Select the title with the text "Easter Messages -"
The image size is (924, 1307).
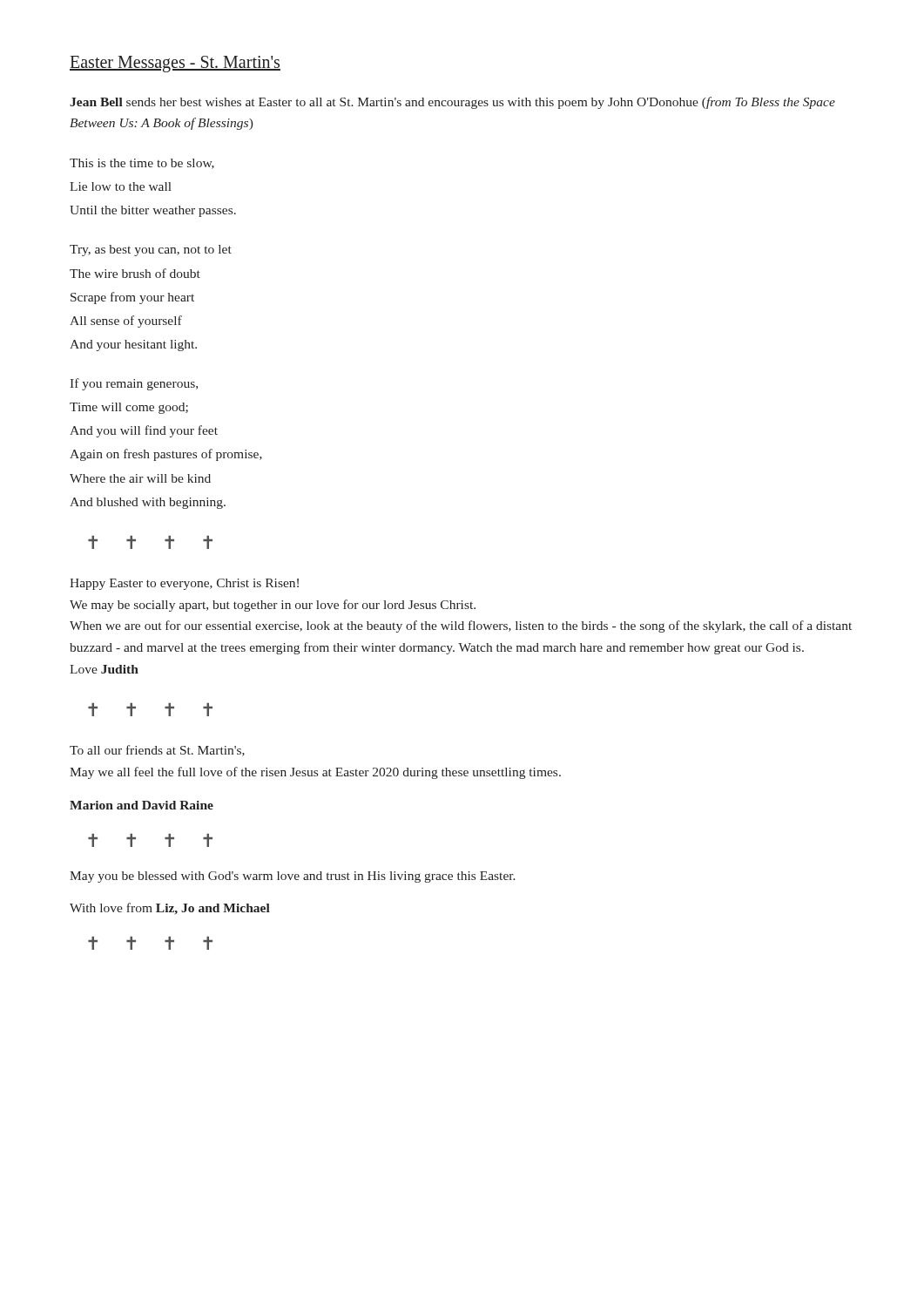tap(175, 62)
